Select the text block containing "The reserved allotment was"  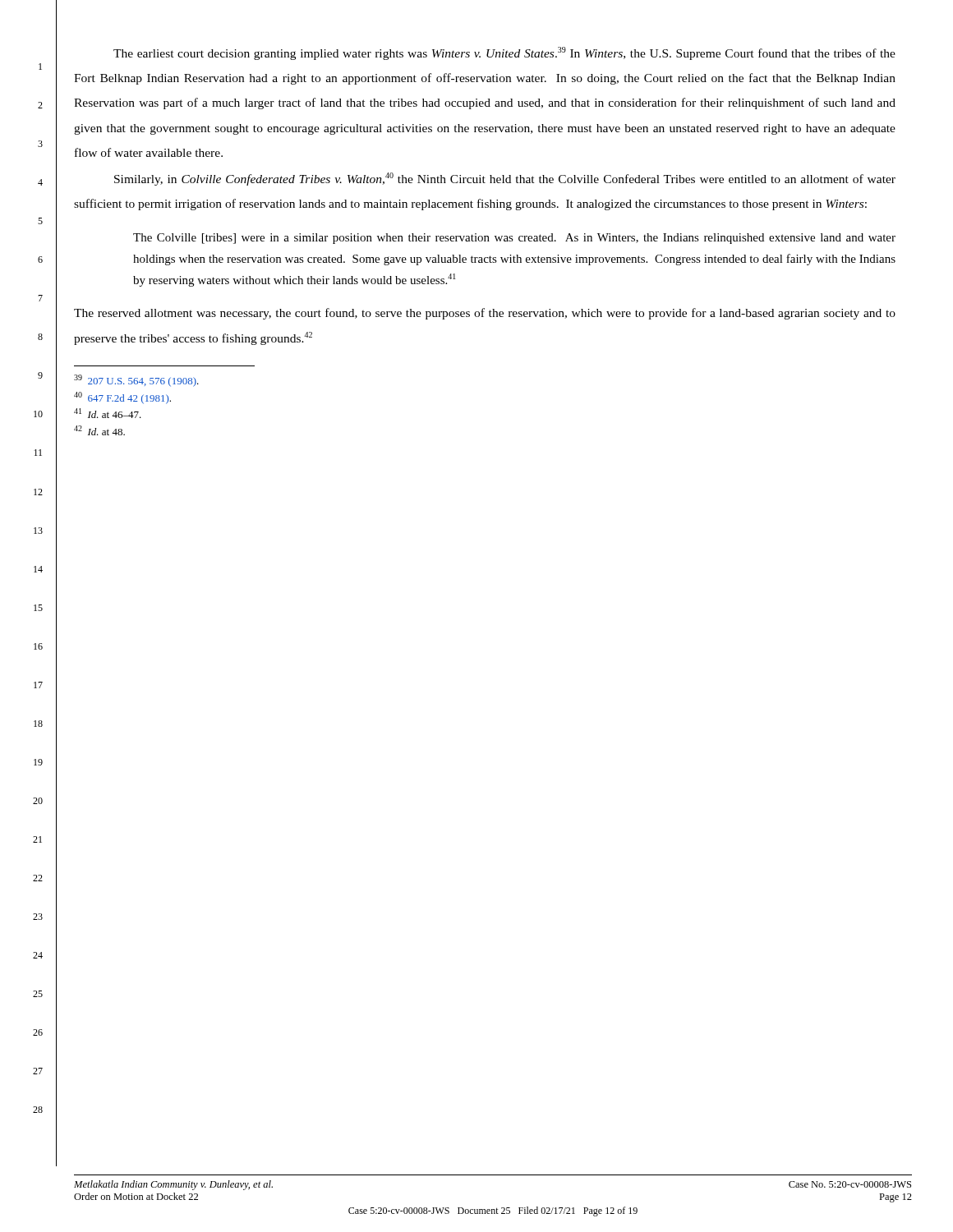point(485,326)
